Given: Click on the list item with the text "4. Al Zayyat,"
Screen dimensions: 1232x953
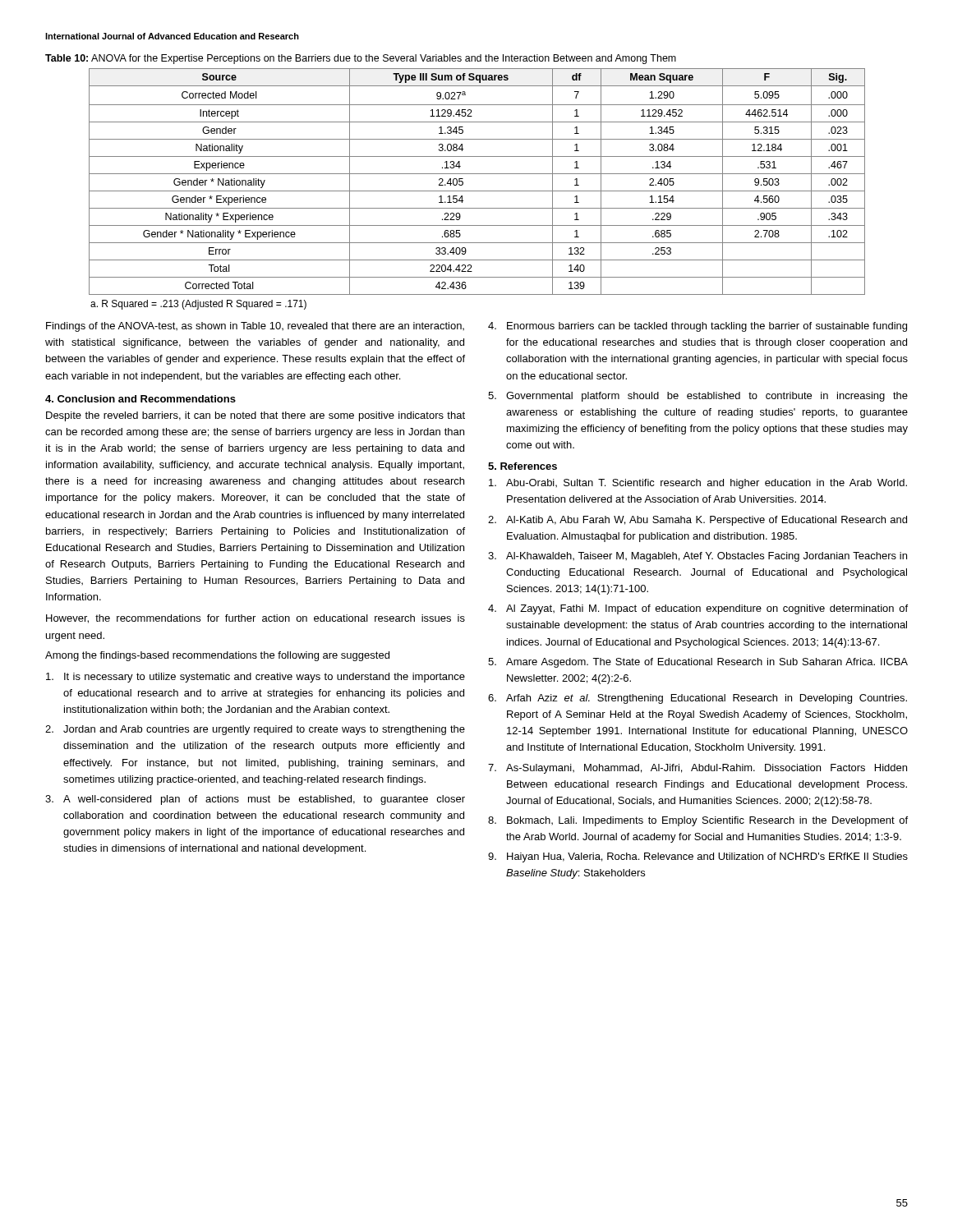Looking at the screenshot, I should [698, 625].
